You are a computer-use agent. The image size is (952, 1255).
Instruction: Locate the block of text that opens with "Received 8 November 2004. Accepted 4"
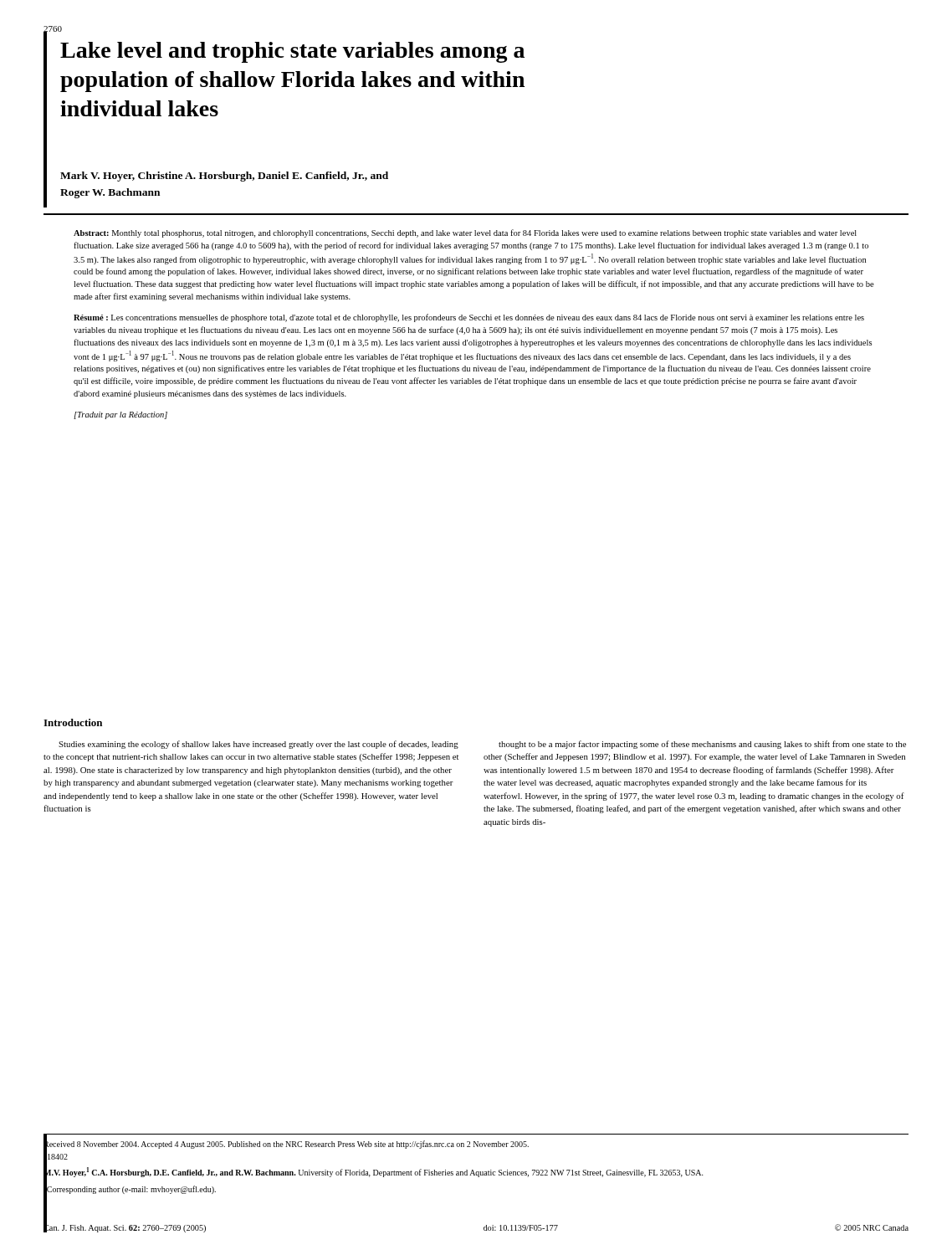[x=286, y=1150]
